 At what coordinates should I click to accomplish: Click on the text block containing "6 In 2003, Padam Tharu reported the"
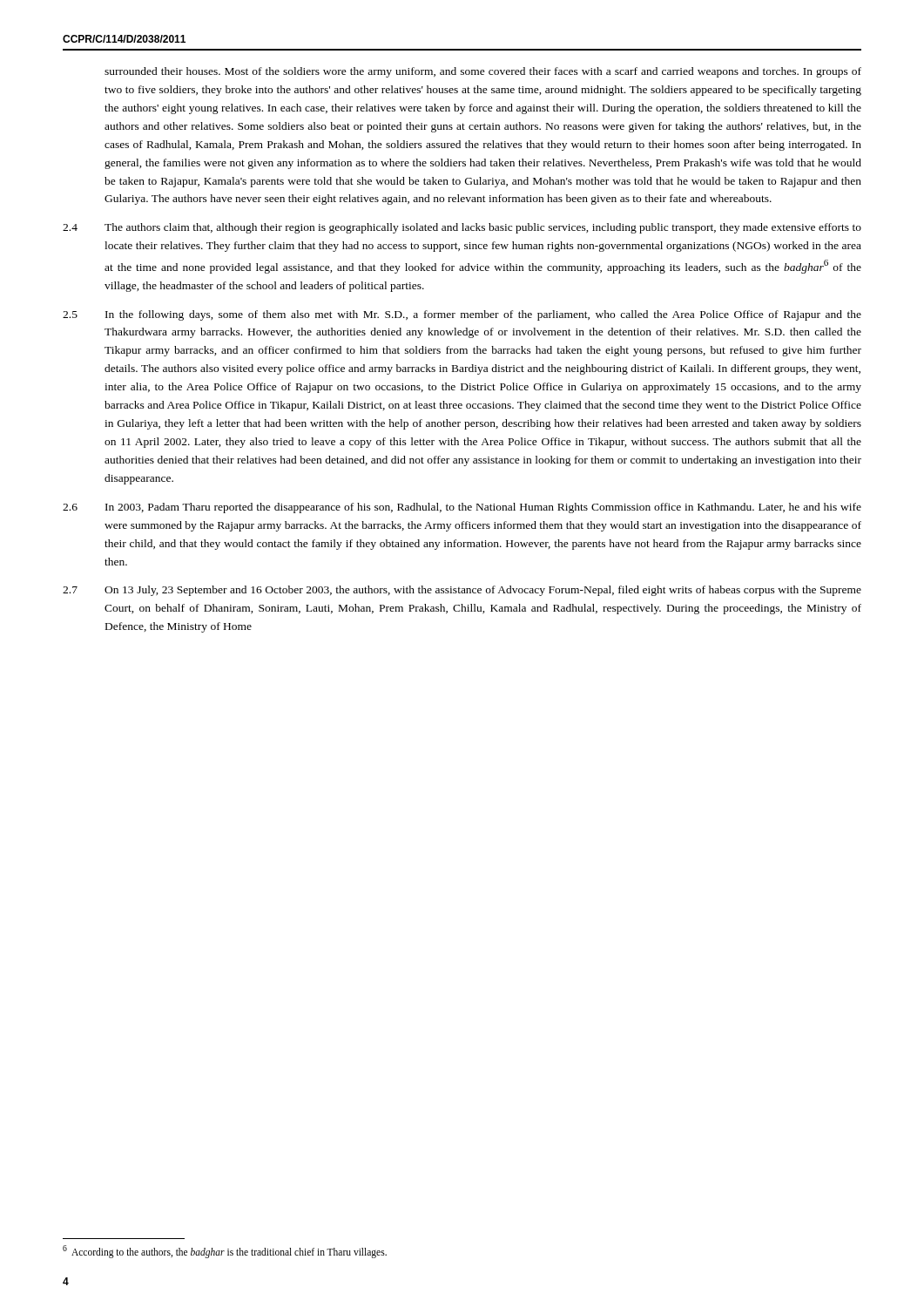[x=462, y=535]
